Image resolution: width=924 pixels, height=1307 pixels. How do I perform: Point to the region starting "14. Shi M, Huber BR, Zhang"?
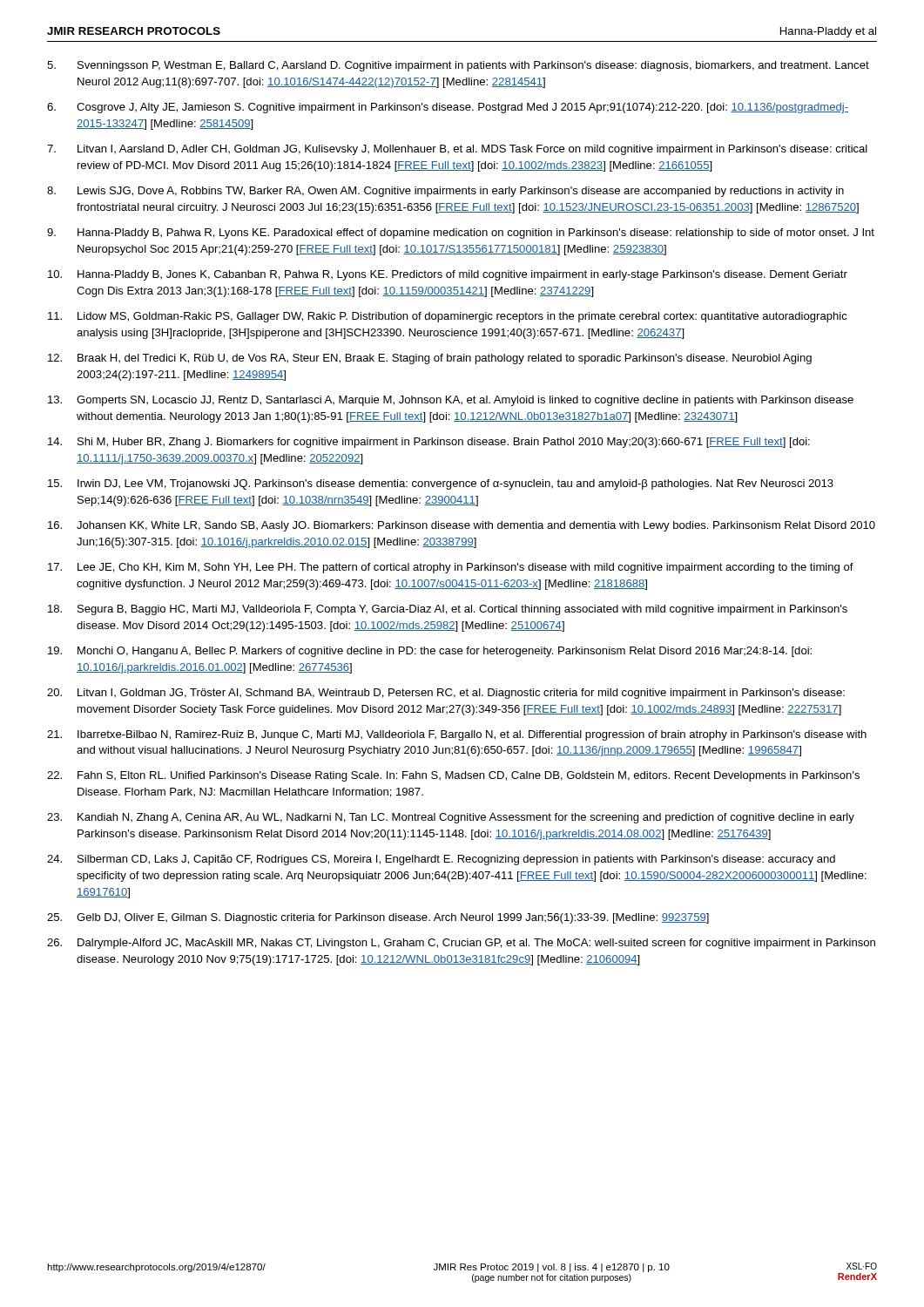(462, 450)
